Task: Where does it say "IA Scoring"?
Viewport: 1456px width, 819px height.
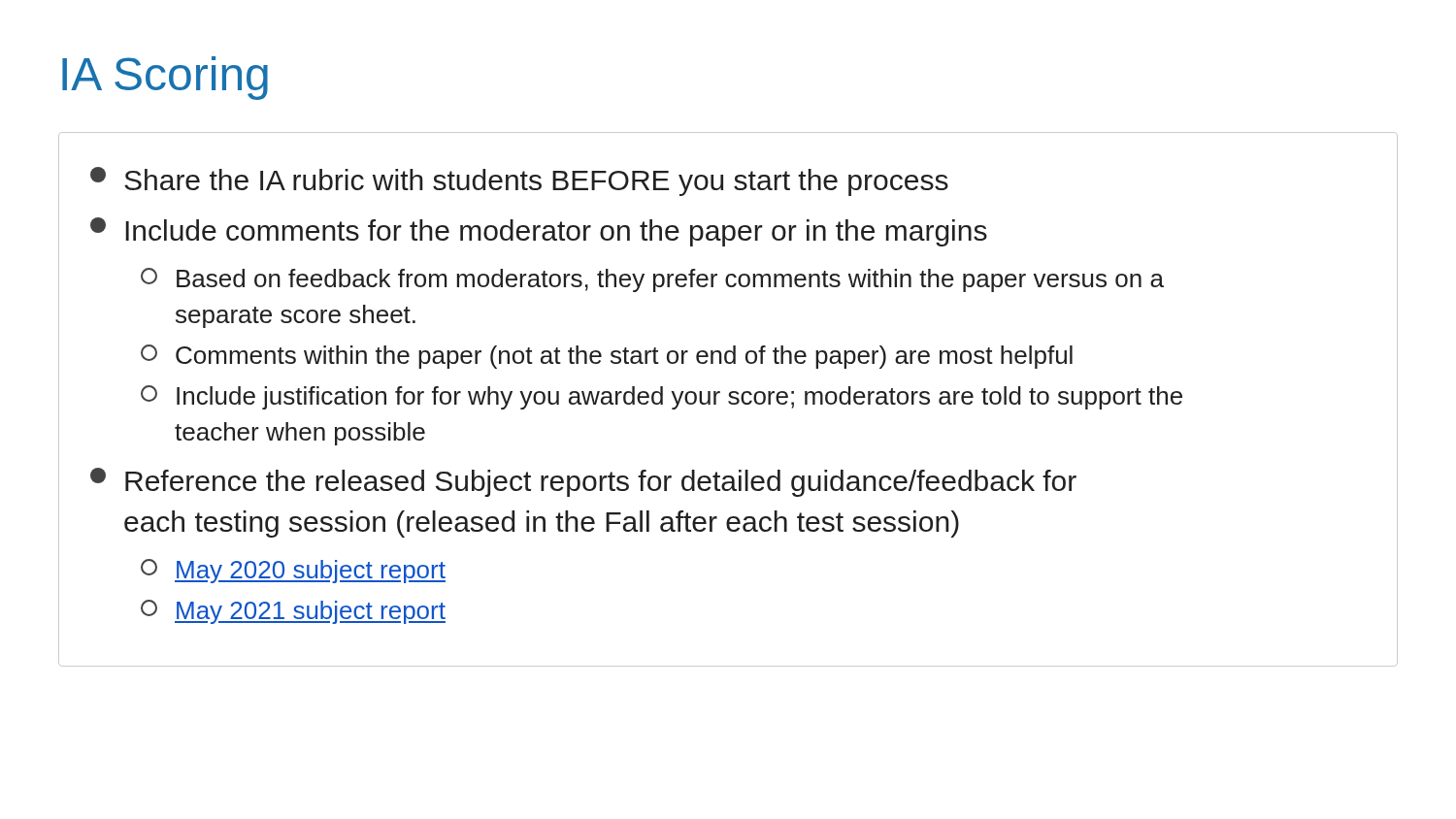Action: 164,75
